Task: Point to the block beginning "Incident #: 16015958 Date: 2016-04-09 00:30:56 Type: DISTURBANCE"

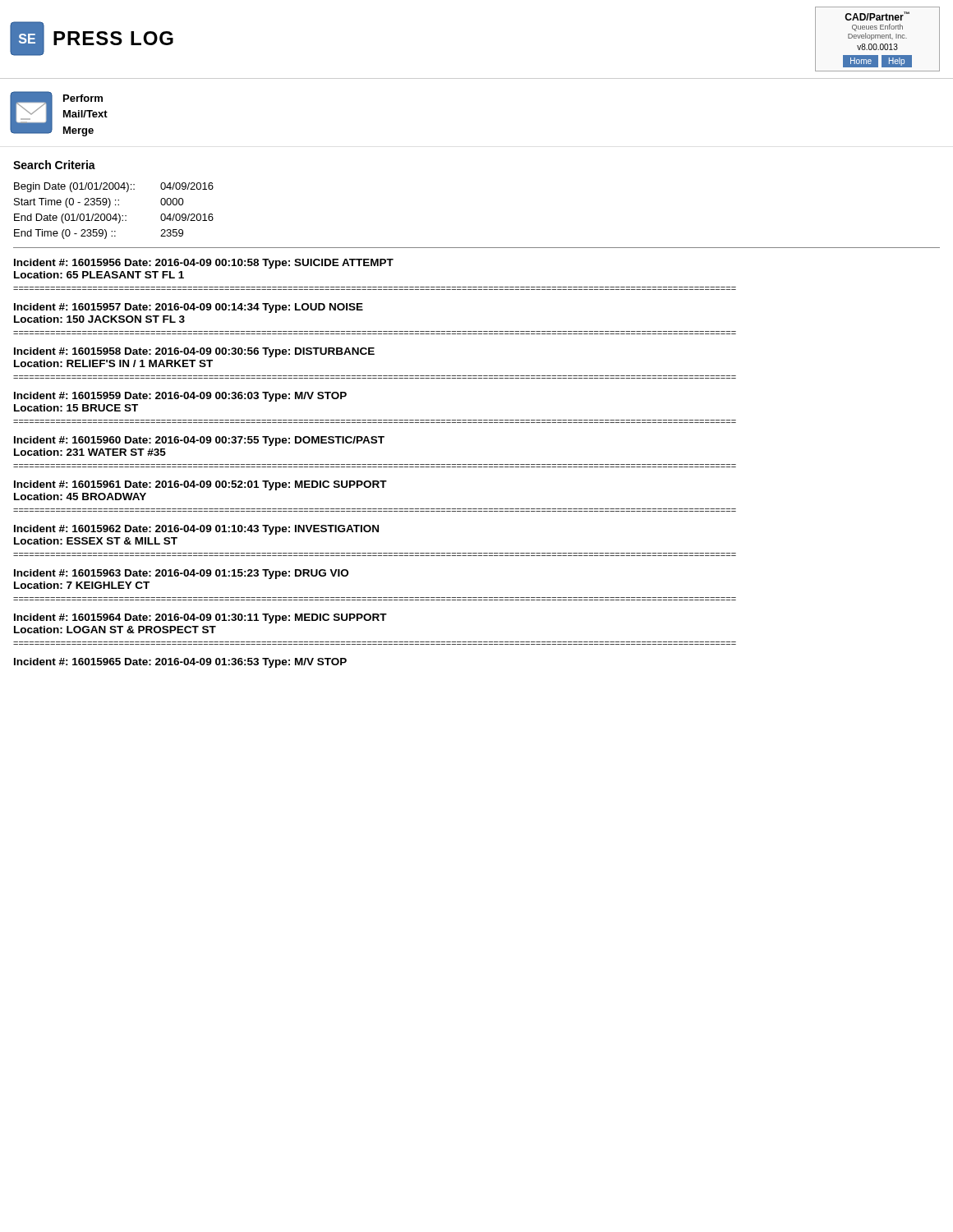Action: click(194, 352)
